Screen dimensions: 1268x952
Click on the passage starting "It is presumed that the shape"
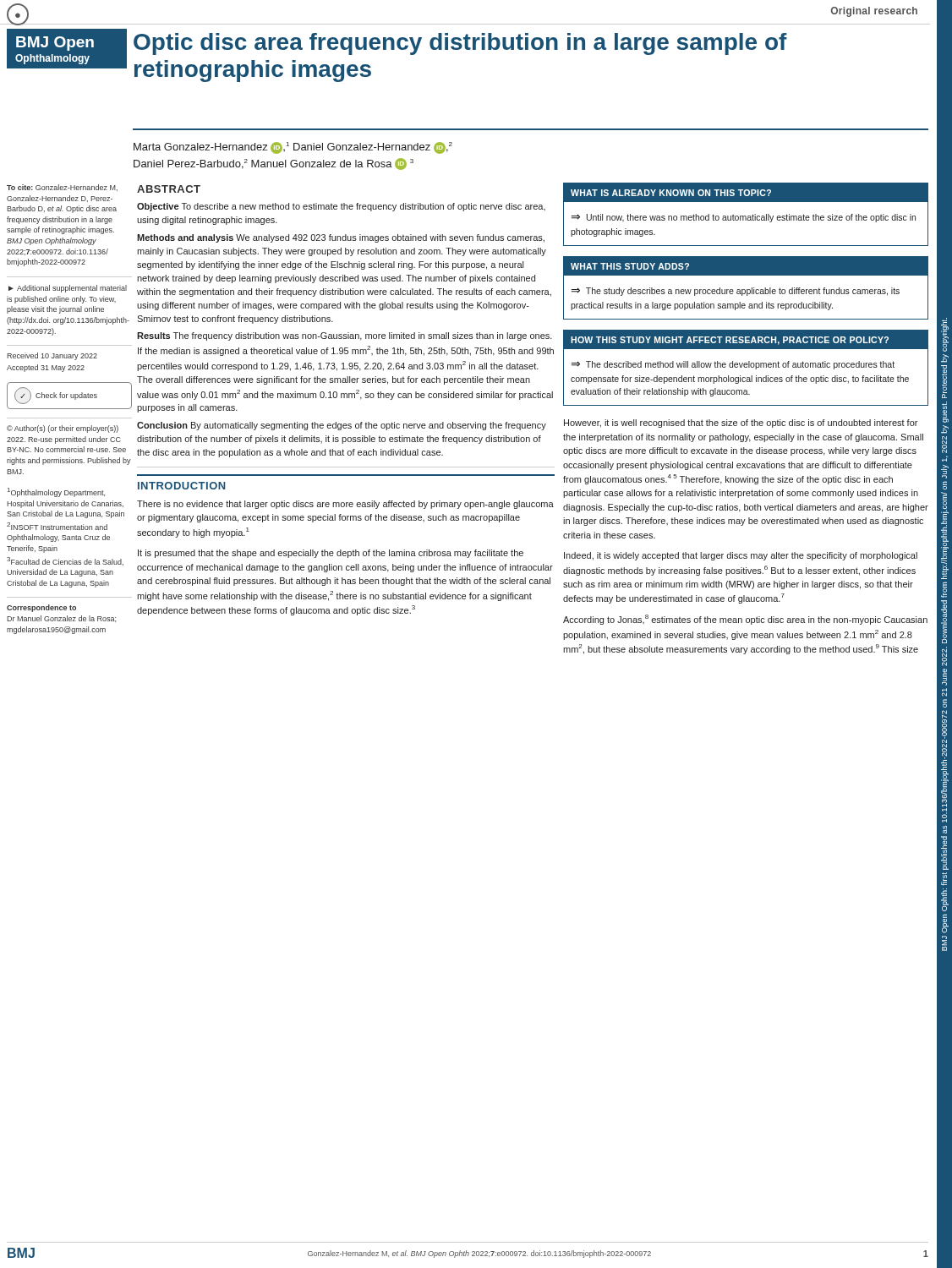coord(345,581)
